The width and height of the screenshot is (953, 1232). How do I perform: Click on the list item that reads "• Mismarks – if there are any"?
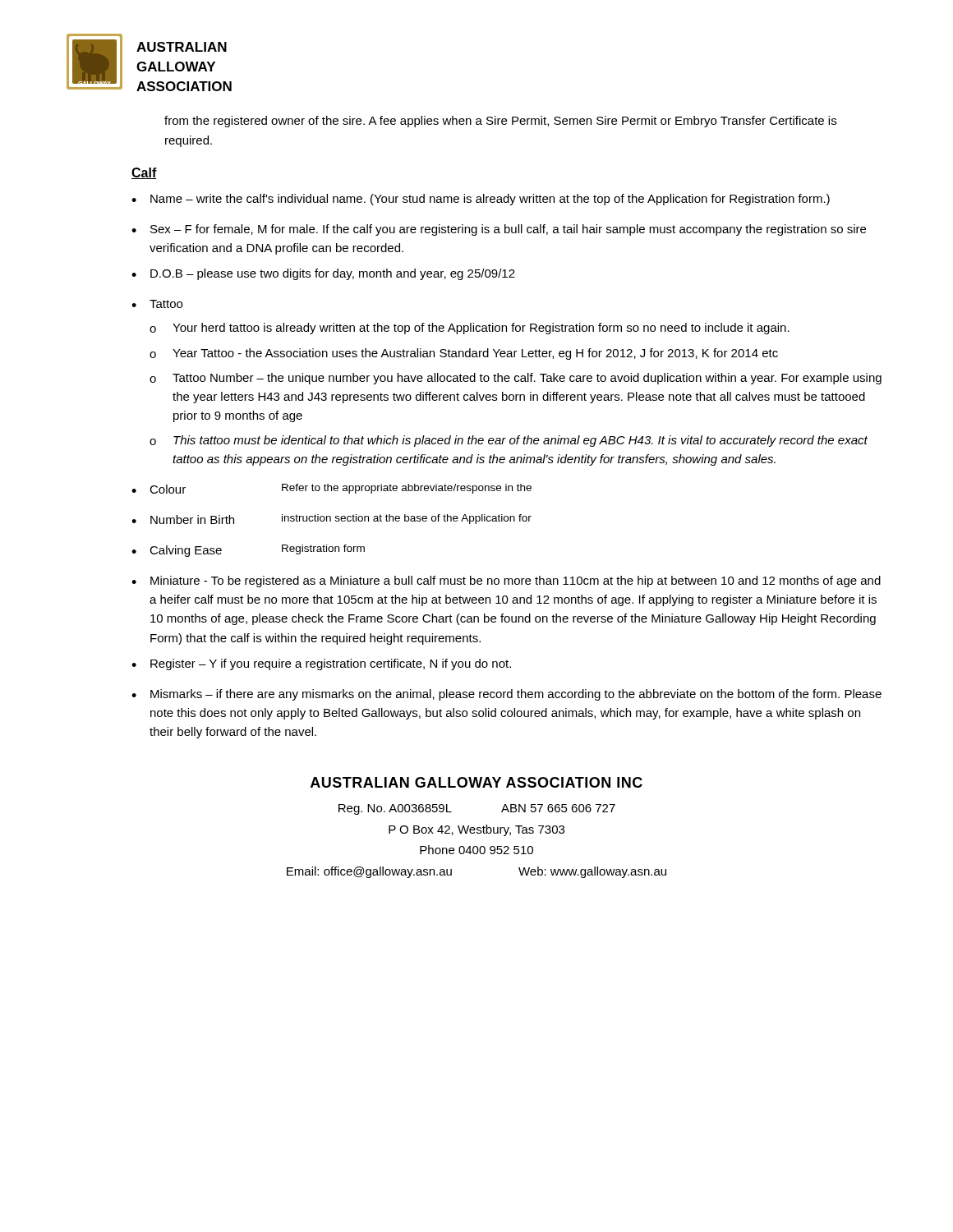509,713
